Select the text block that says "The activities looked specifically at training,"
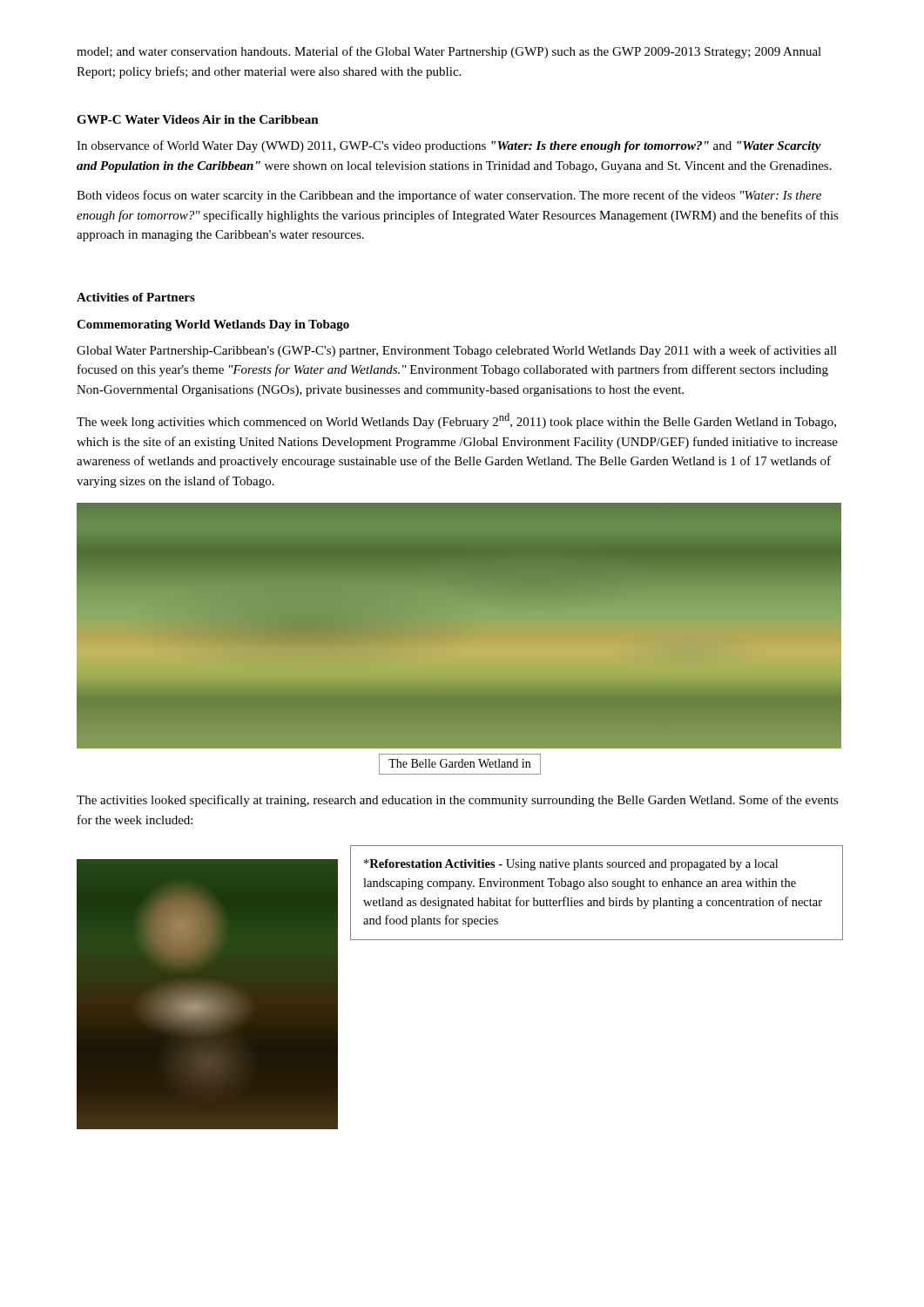 pyautogui.click(x=458, y=810)
